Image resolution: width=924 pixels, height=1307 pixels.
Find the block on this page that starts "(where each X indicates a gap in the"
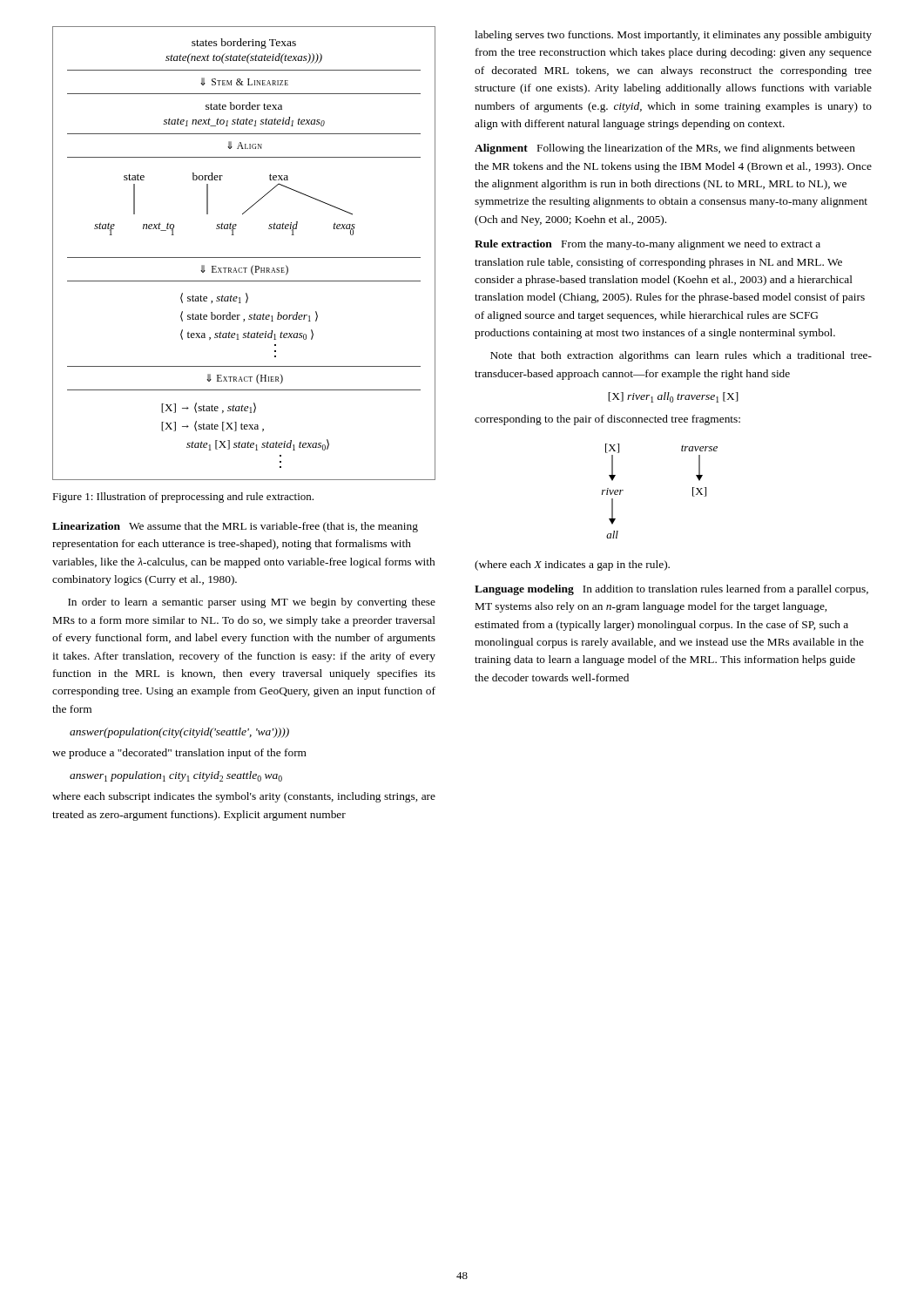673,564
